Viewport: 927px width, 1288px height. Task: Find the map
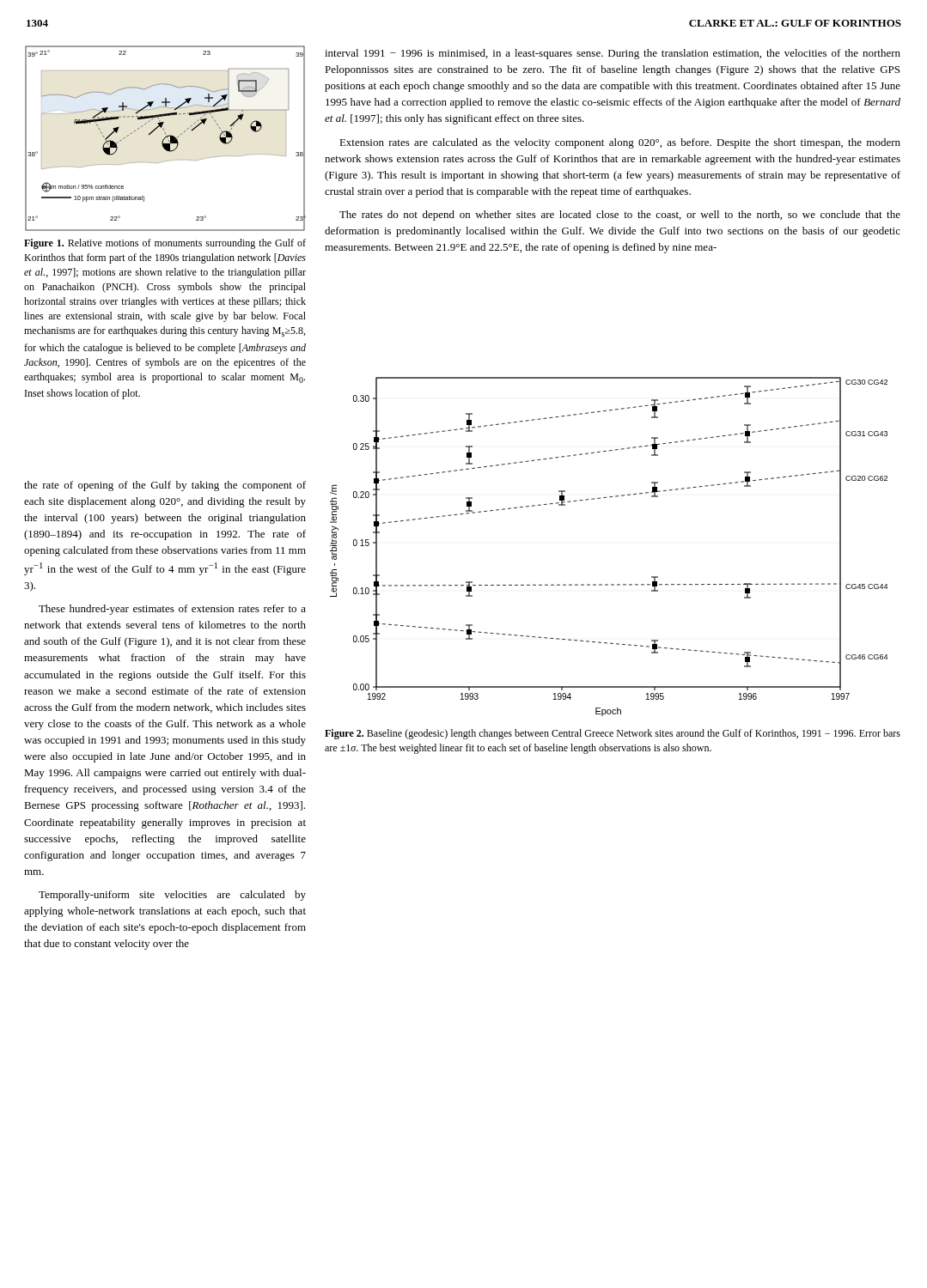(165, 138)
